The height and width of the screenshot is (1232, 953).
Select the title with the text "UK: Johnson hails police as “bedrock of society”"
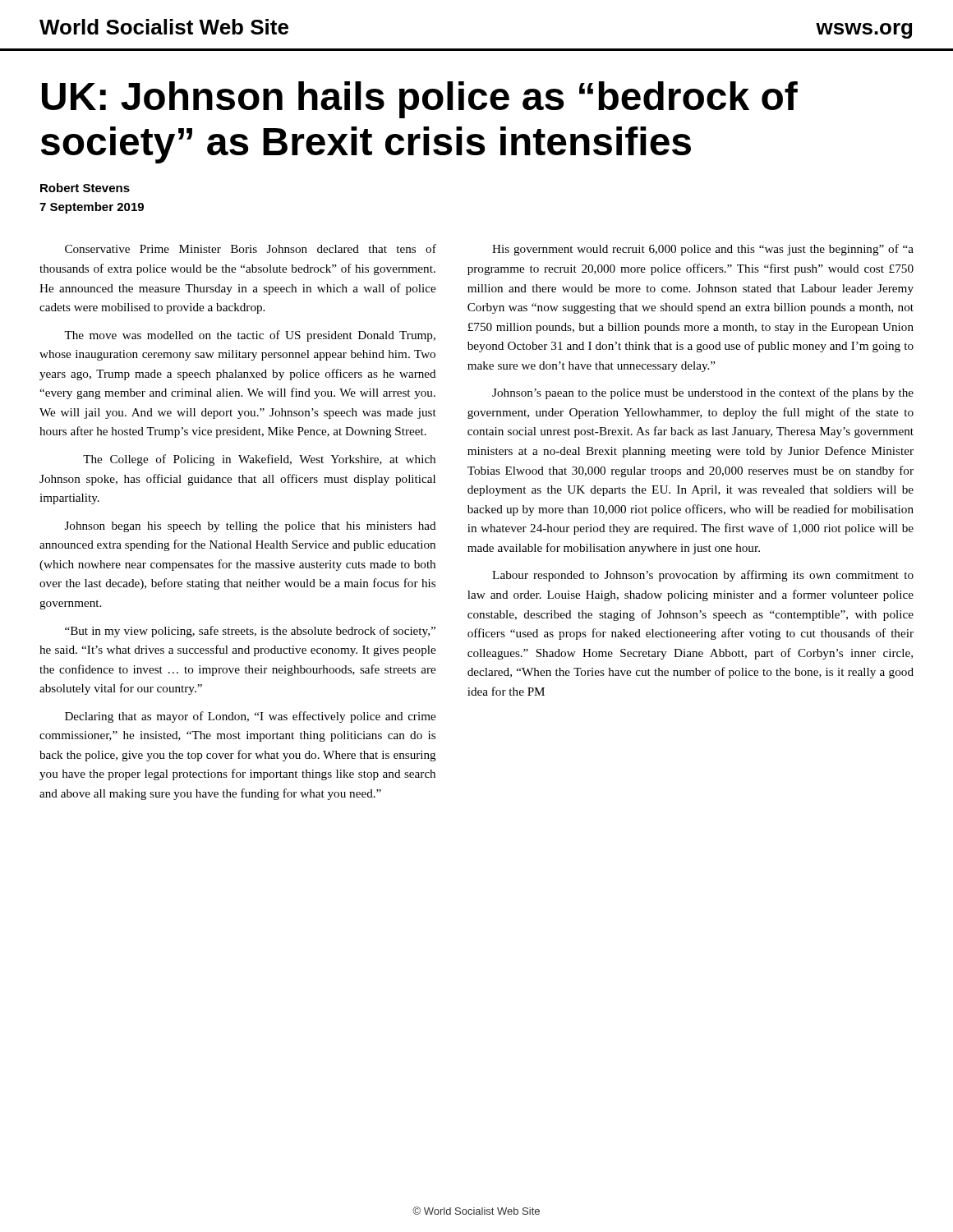click(x=476, y=119)
